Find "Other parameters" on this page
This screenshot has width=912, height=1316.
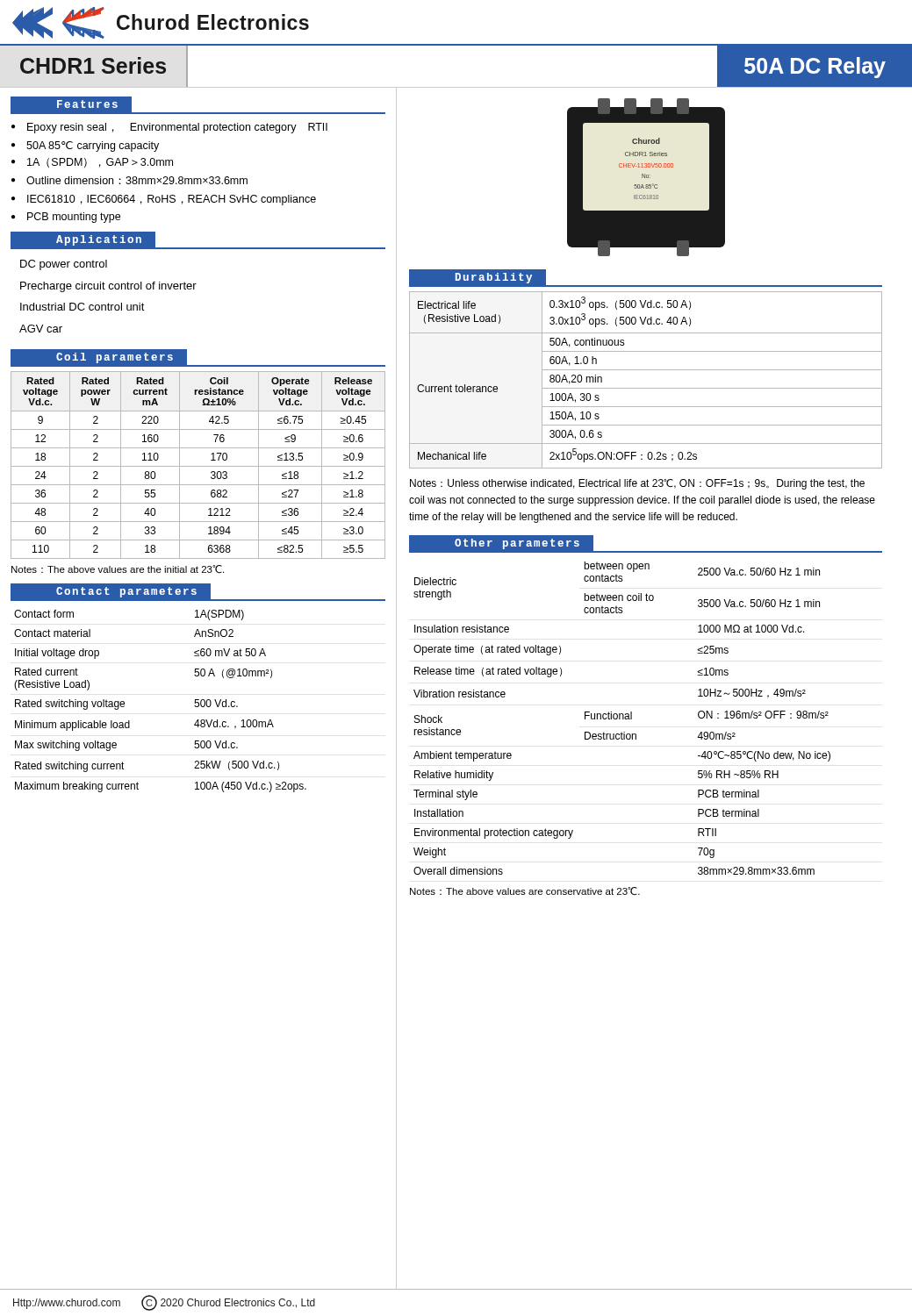click(646, 544)
